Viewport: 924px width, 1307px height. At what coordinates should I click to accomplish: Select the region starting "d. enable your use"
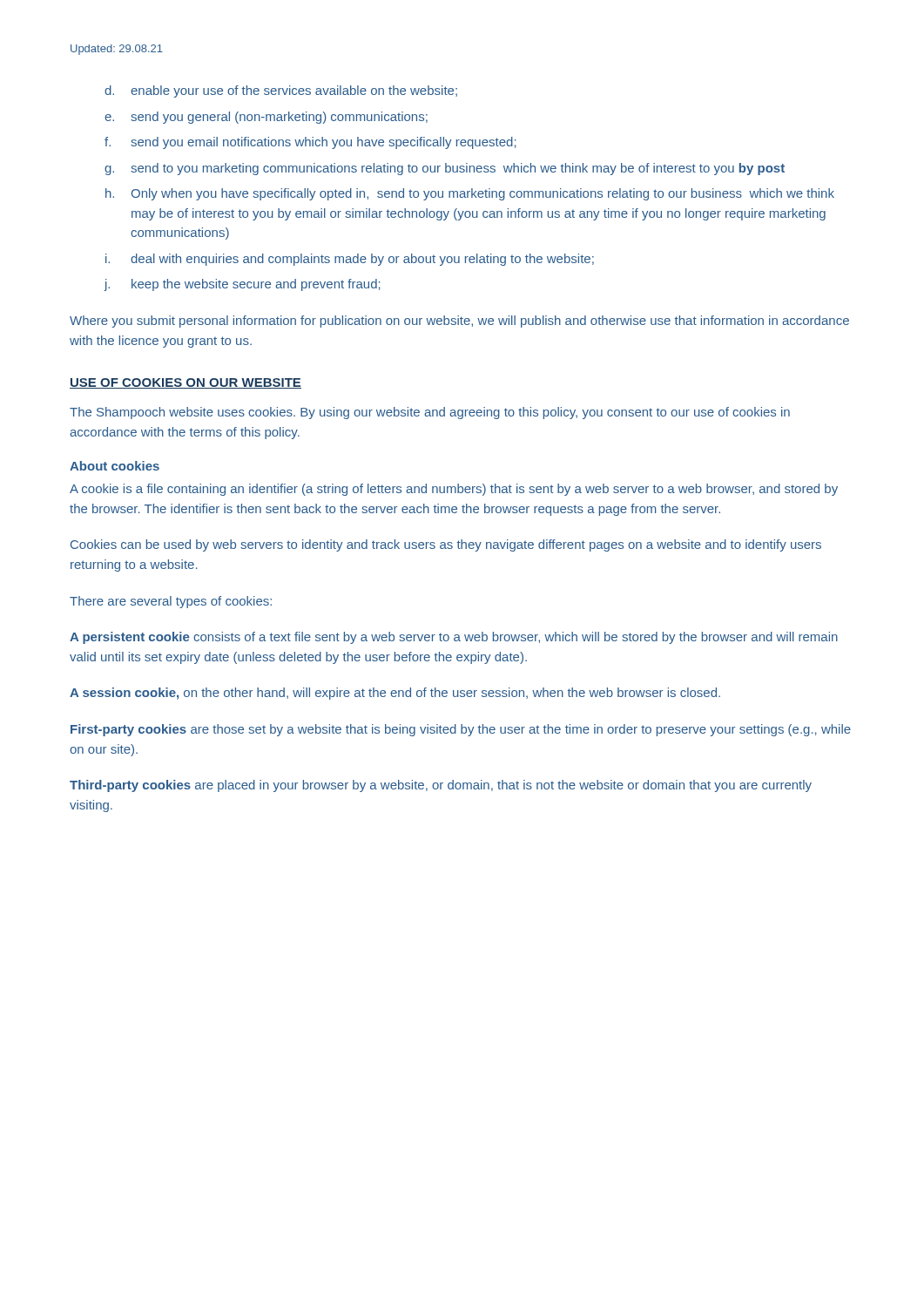tap(281, 91)
